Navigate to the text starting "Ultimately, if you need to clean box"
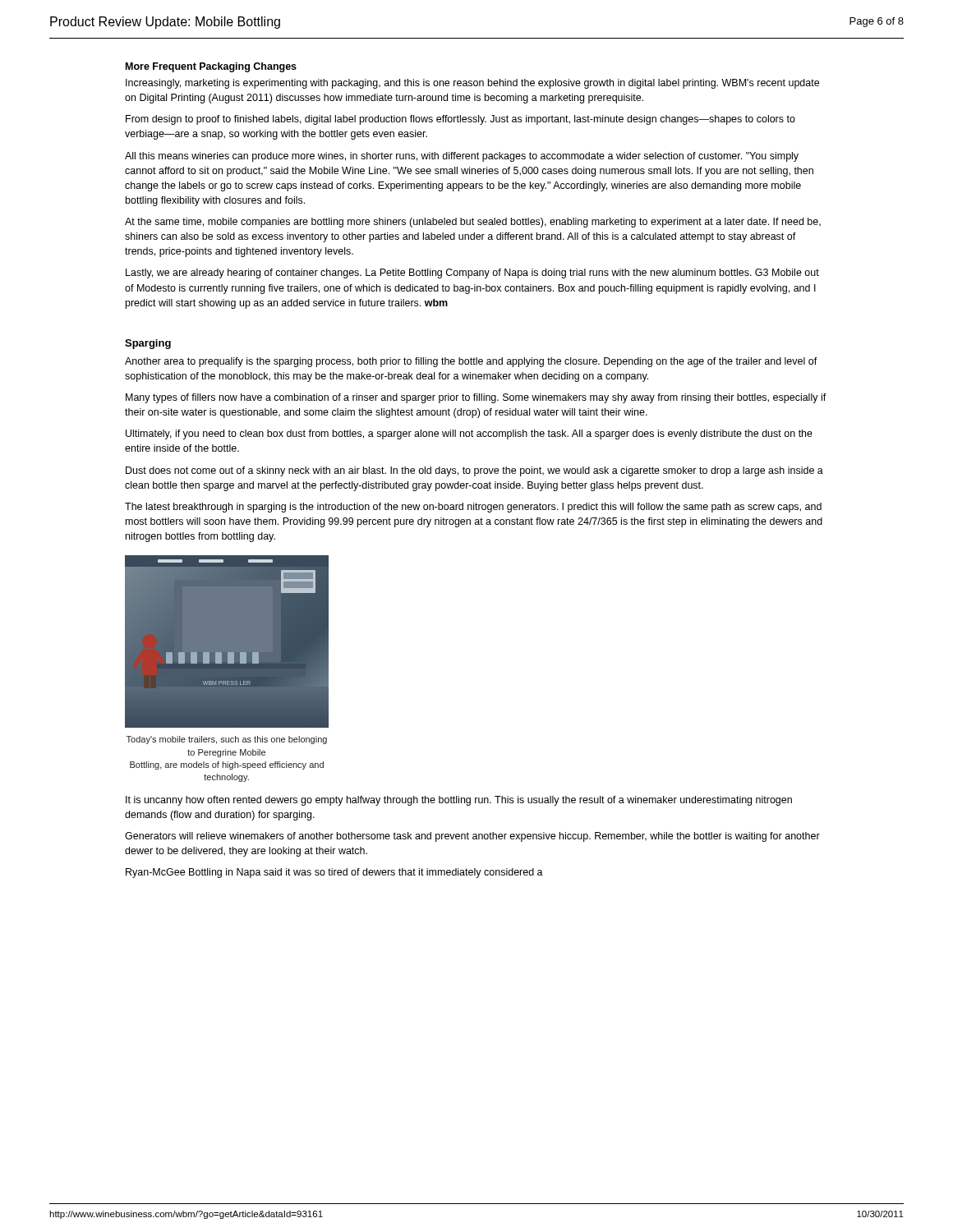 469,441
